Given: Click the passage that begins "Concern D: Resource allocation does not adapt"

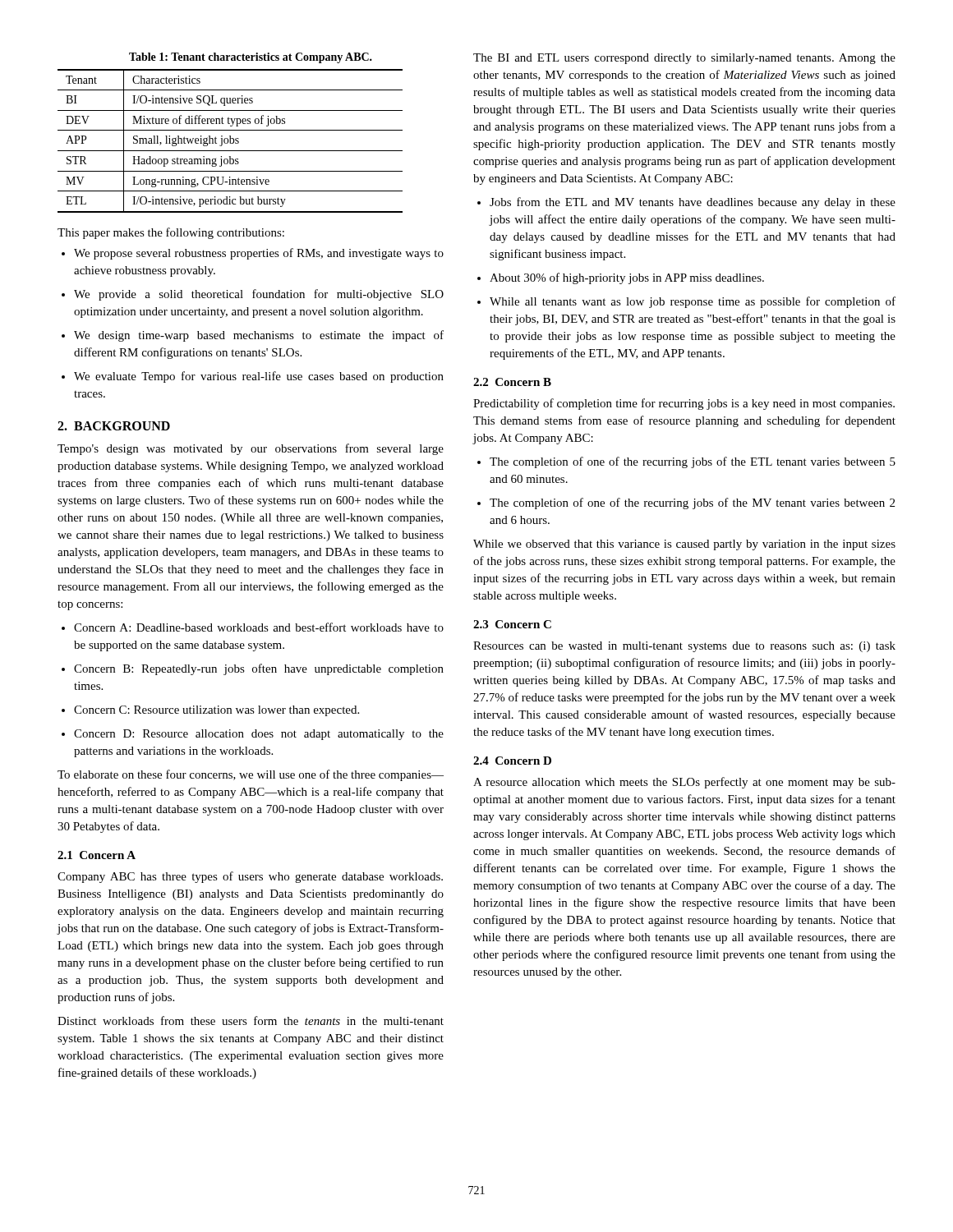Looking at the screenshot, I should pyautogui.click(x=251, y=743).
